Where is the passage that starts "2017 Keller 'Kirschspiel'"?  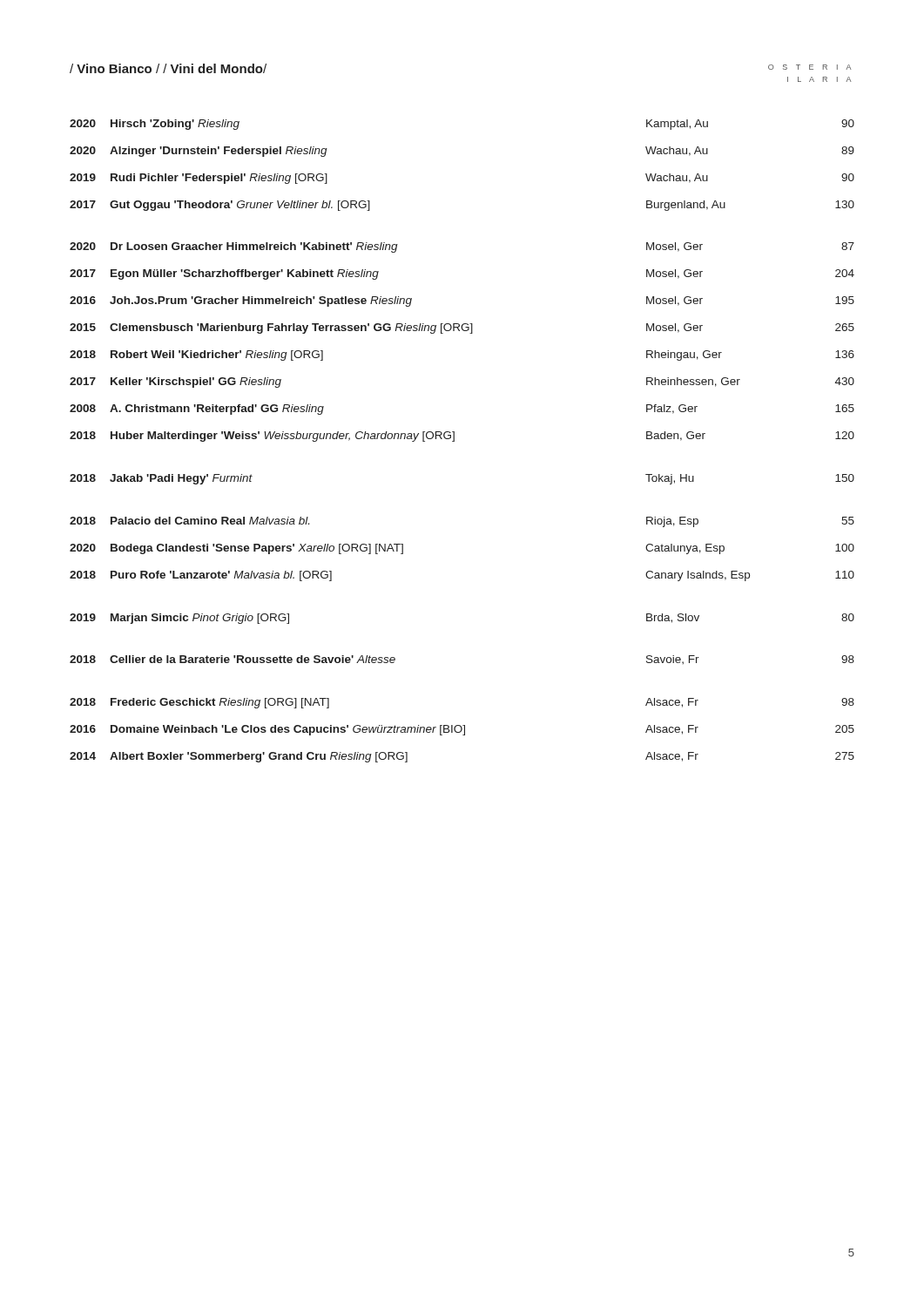tap(81, 382)
